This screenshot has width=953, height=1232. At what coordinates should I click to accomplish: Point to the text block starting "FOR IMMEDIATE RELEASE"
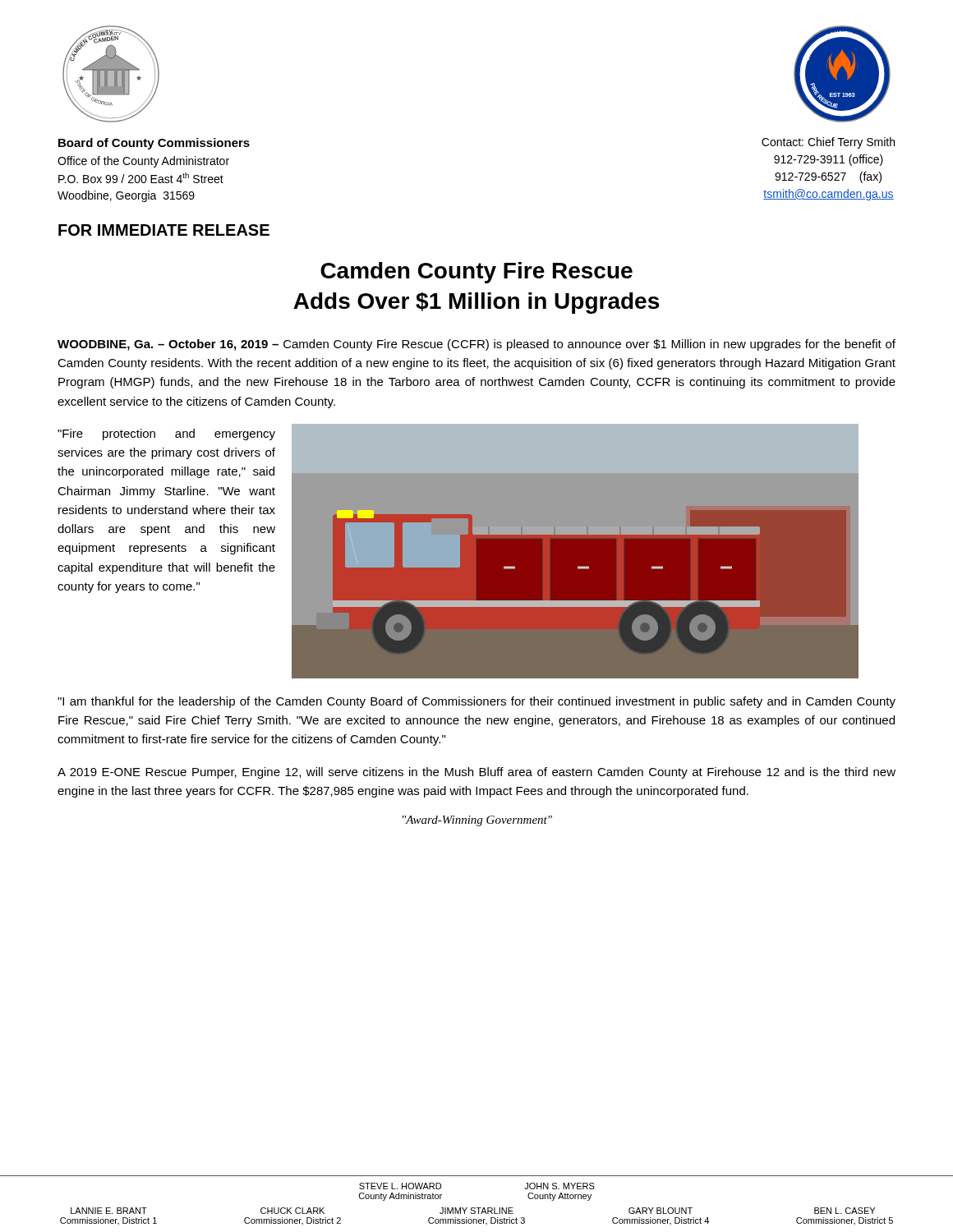click(x=164, y=230)
